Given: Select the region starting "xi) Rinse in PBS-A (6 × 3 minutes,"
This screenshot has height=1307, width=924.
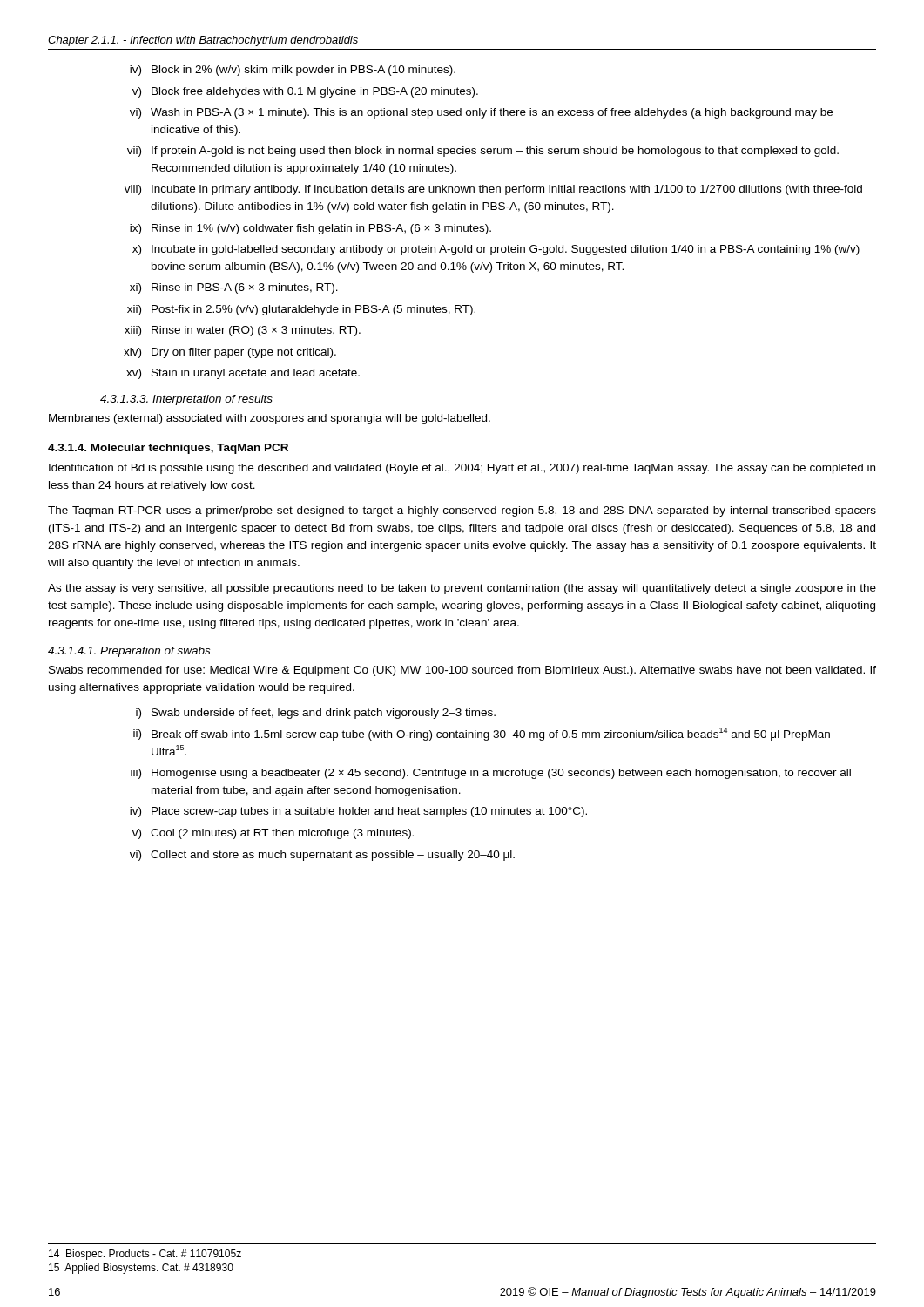Looking at the screenshot, I should tap(234, 288).
